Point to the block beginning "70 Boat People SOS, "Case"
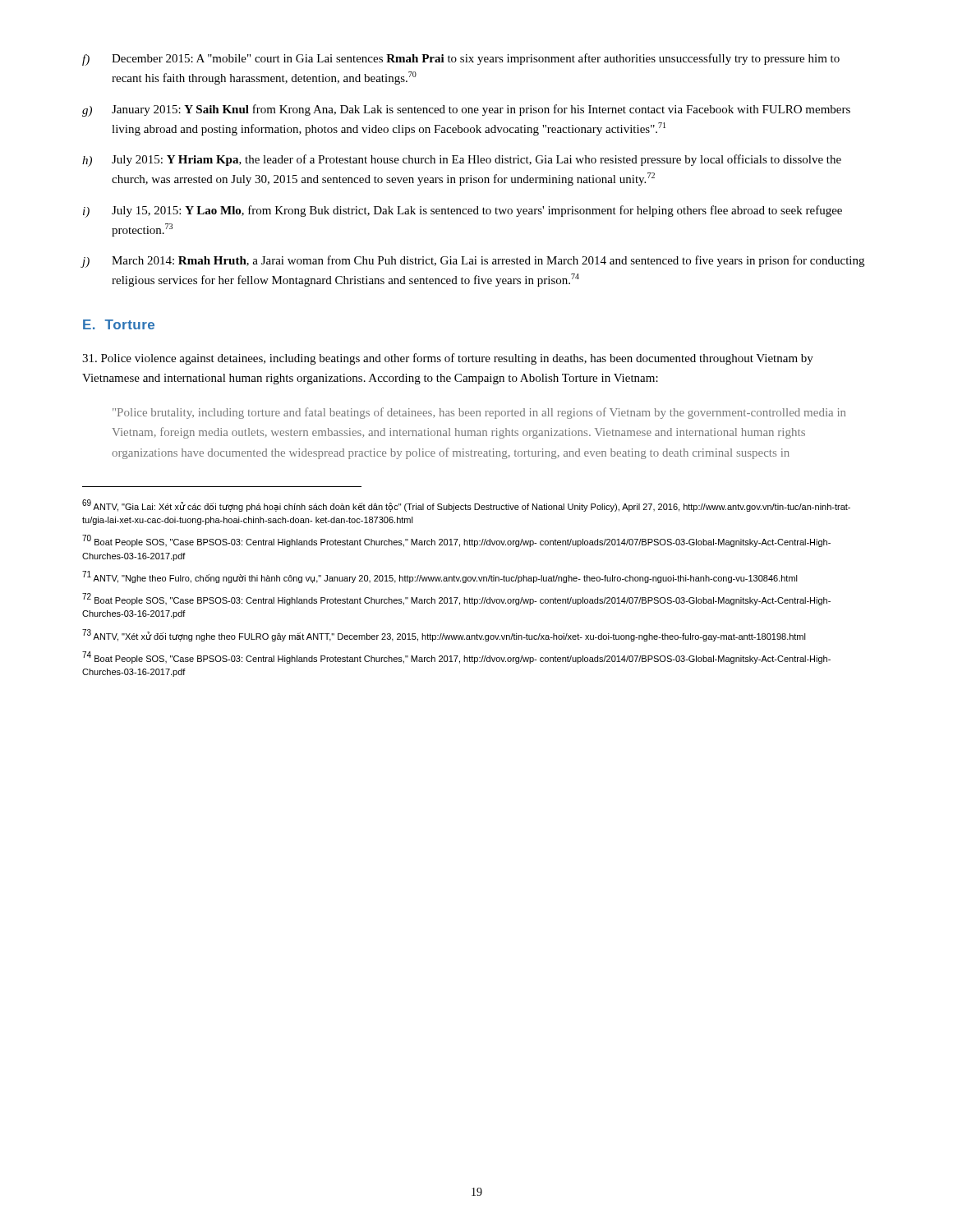This screenshot has width=953, height=1232. [457, 547]
